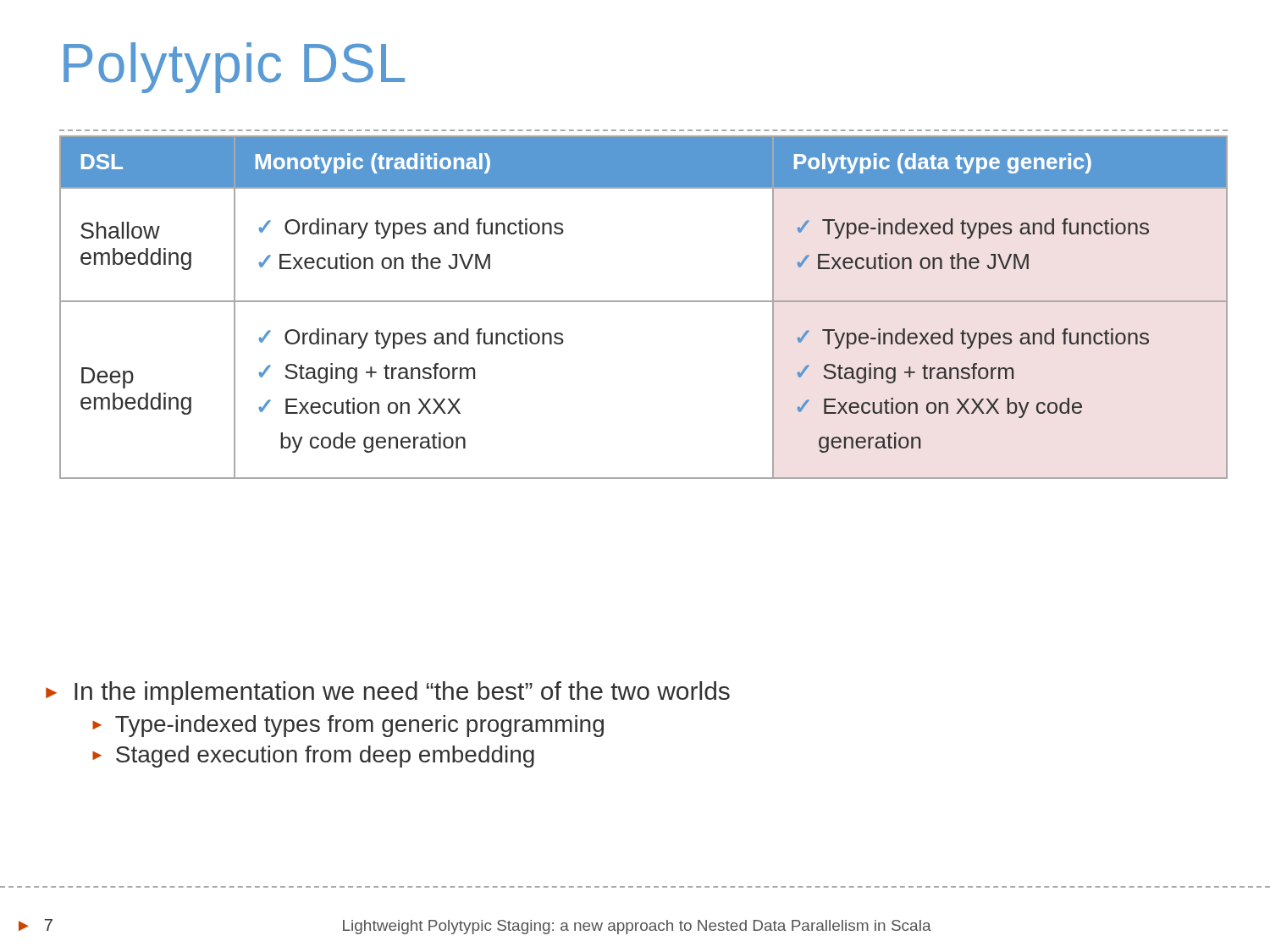Locate the text starting "Polytypic DSL"
This screenshot has width=1270, height=952.
click(x=233, y=63)
